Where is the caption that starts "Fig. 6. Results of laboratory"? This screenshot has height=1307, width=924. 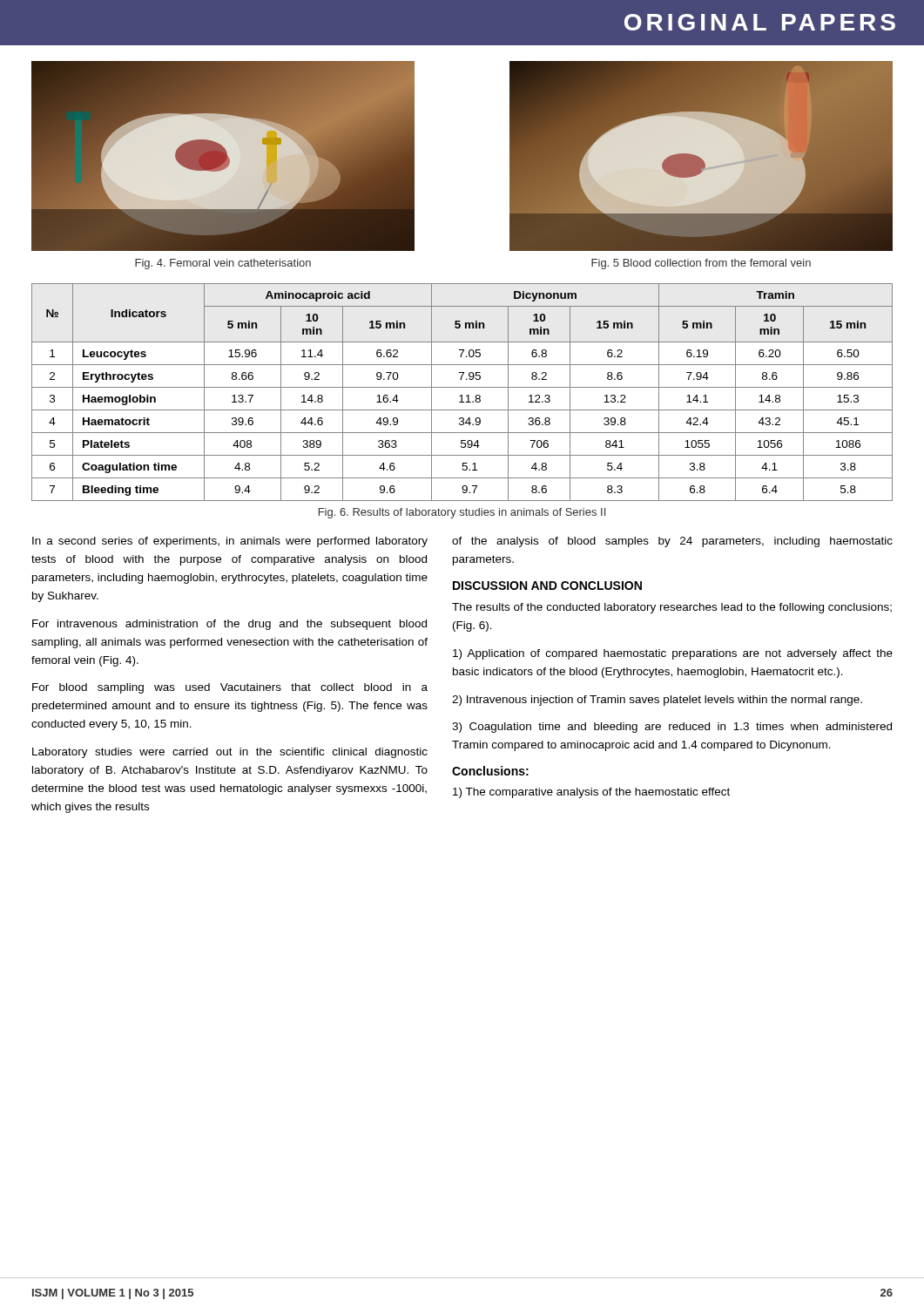462,512
